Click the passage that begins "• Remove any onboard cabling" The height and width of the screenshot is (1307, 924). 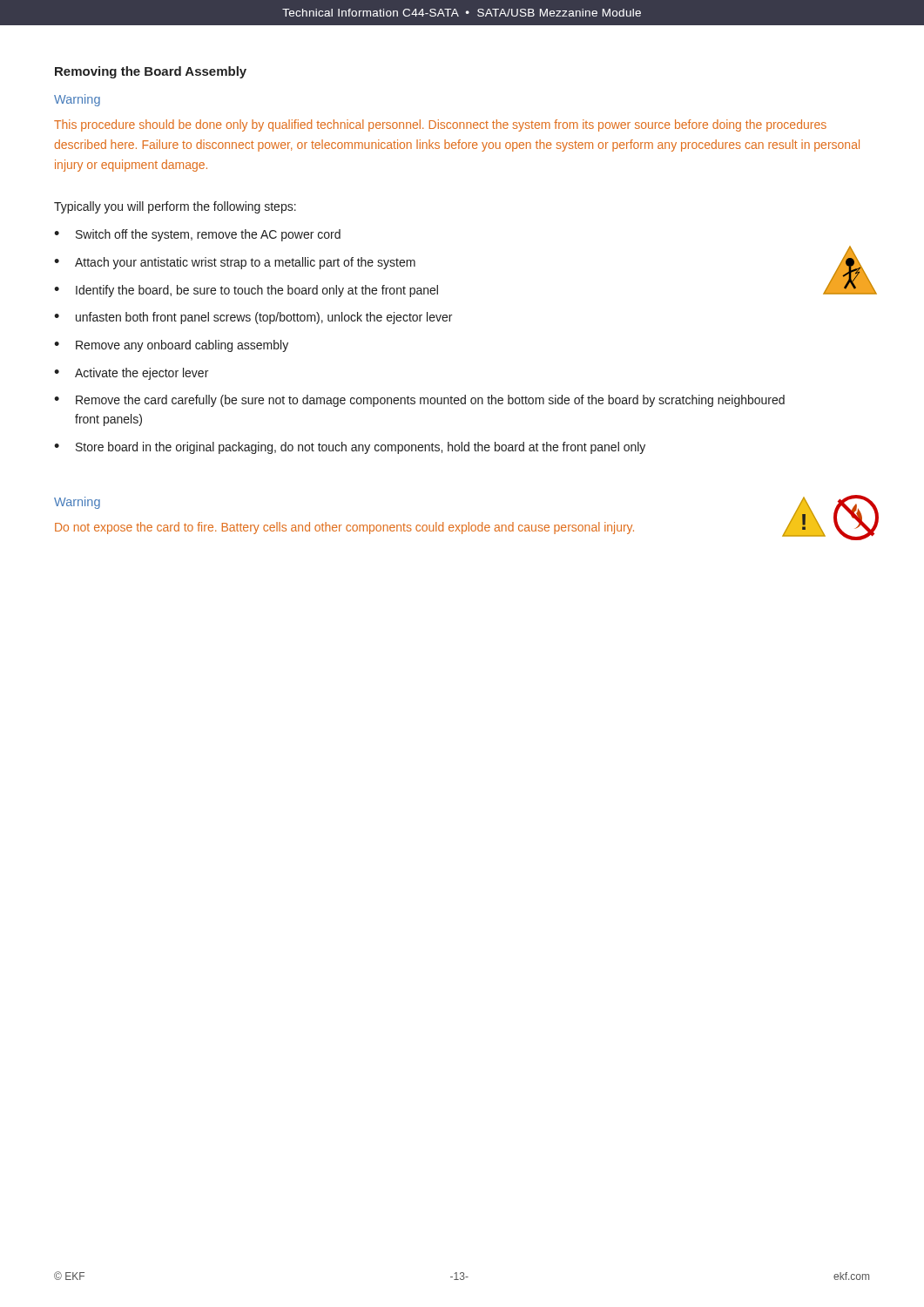click(x=171, y=346)
